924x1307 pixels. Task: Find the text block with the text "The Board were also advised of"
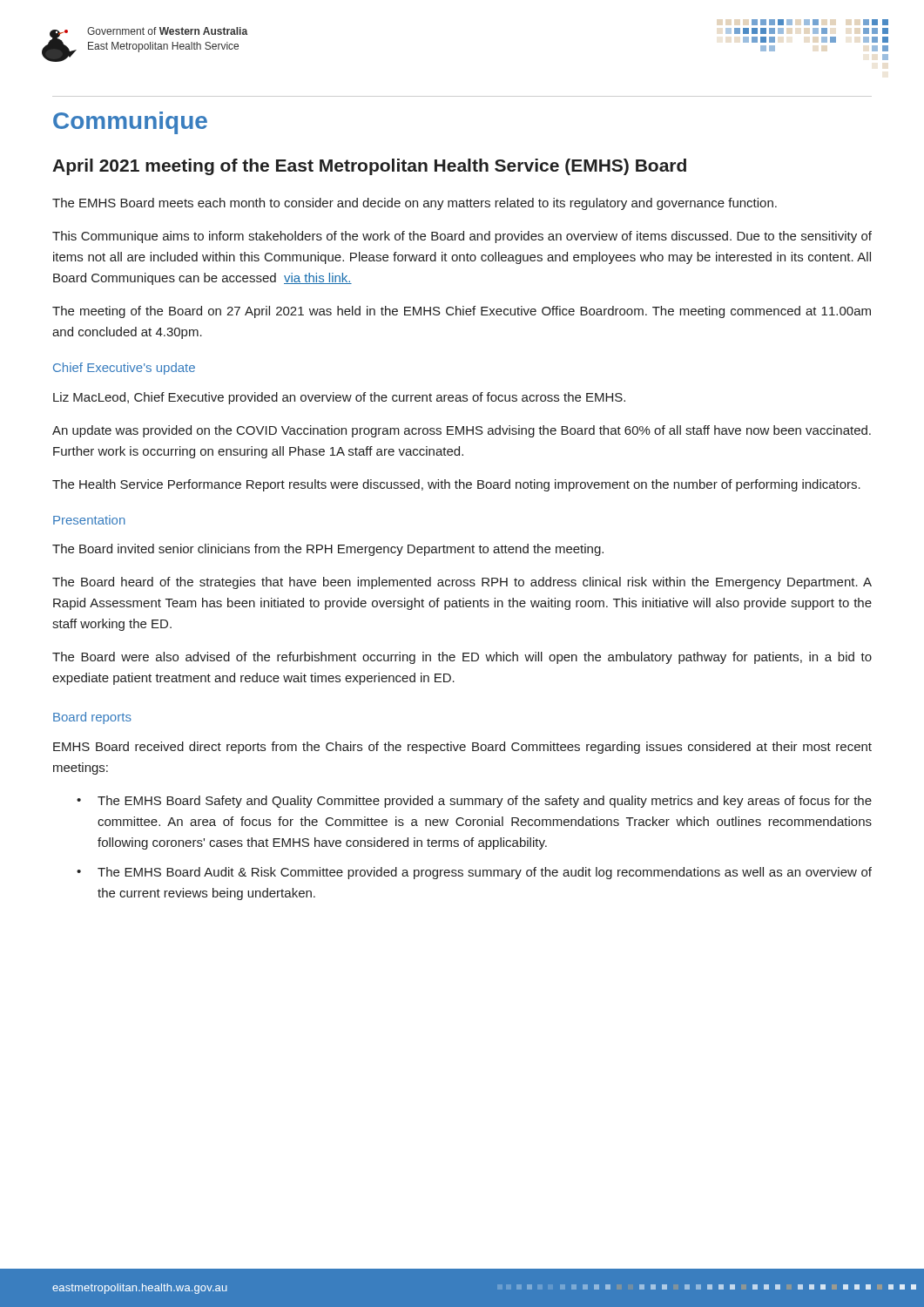pyautogui.click(x=462, y=667)
